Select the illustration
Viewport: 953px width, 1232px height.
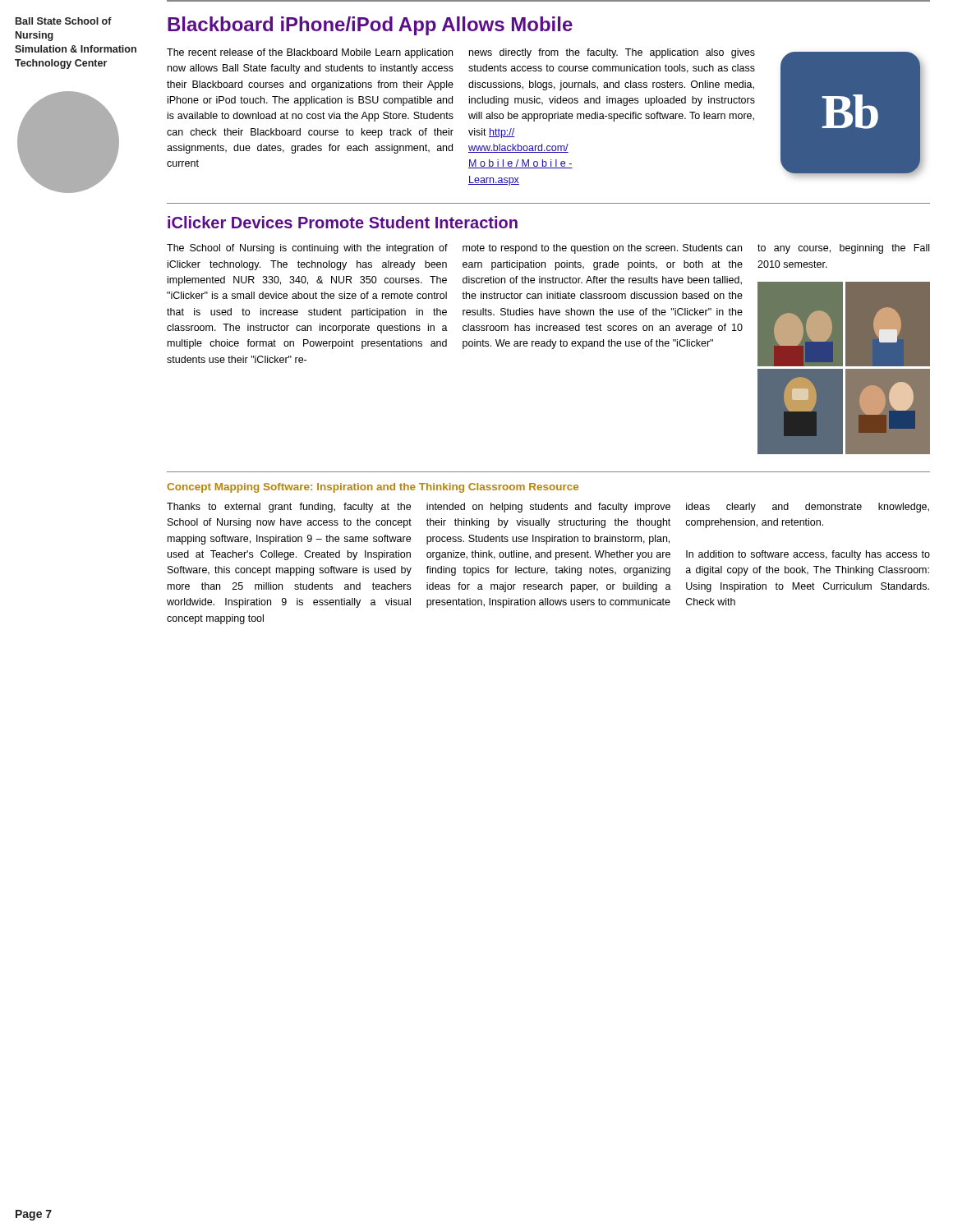[79, 143]
